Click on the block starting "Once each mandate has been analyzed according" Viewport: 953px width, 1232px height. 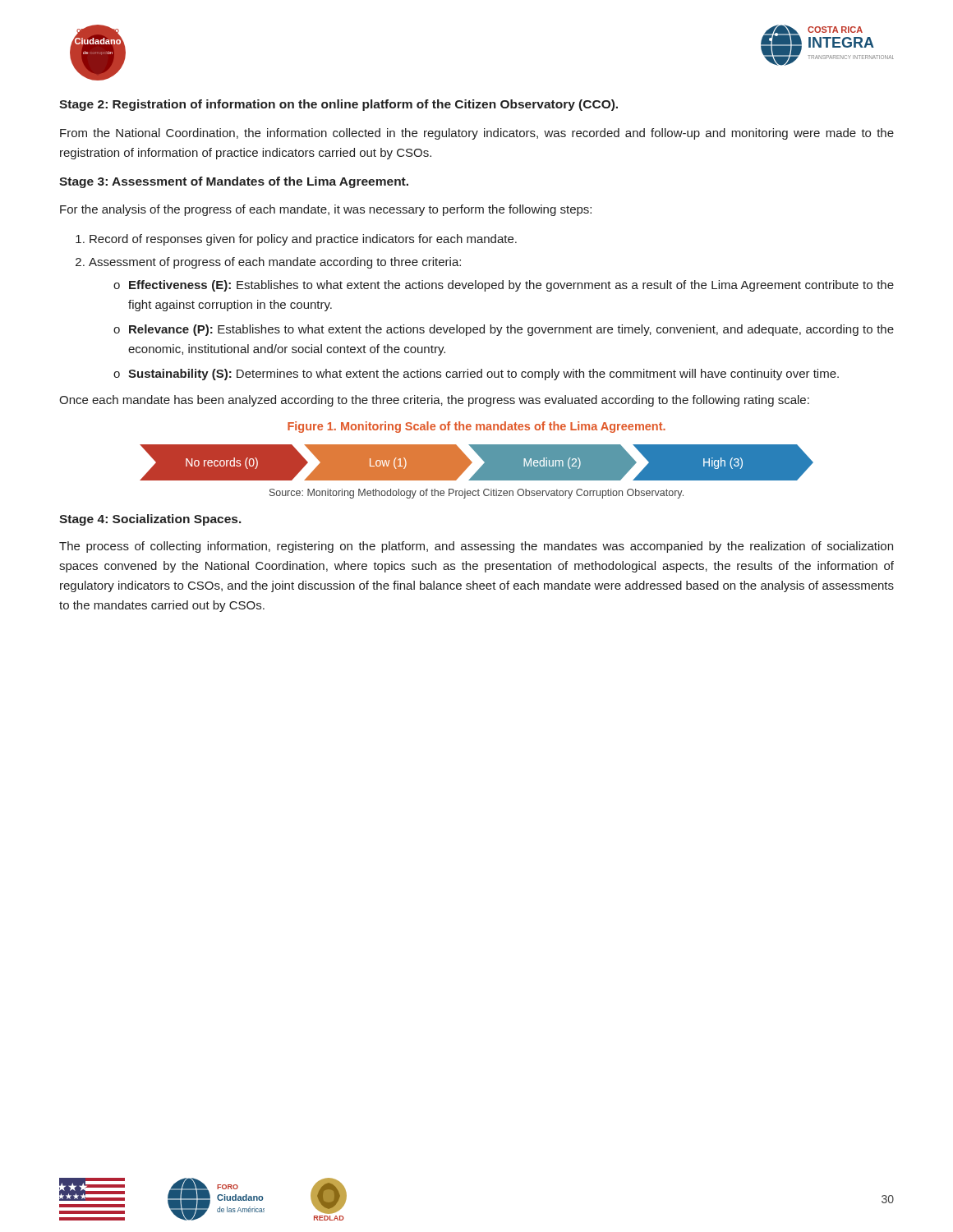pos(435,400)
